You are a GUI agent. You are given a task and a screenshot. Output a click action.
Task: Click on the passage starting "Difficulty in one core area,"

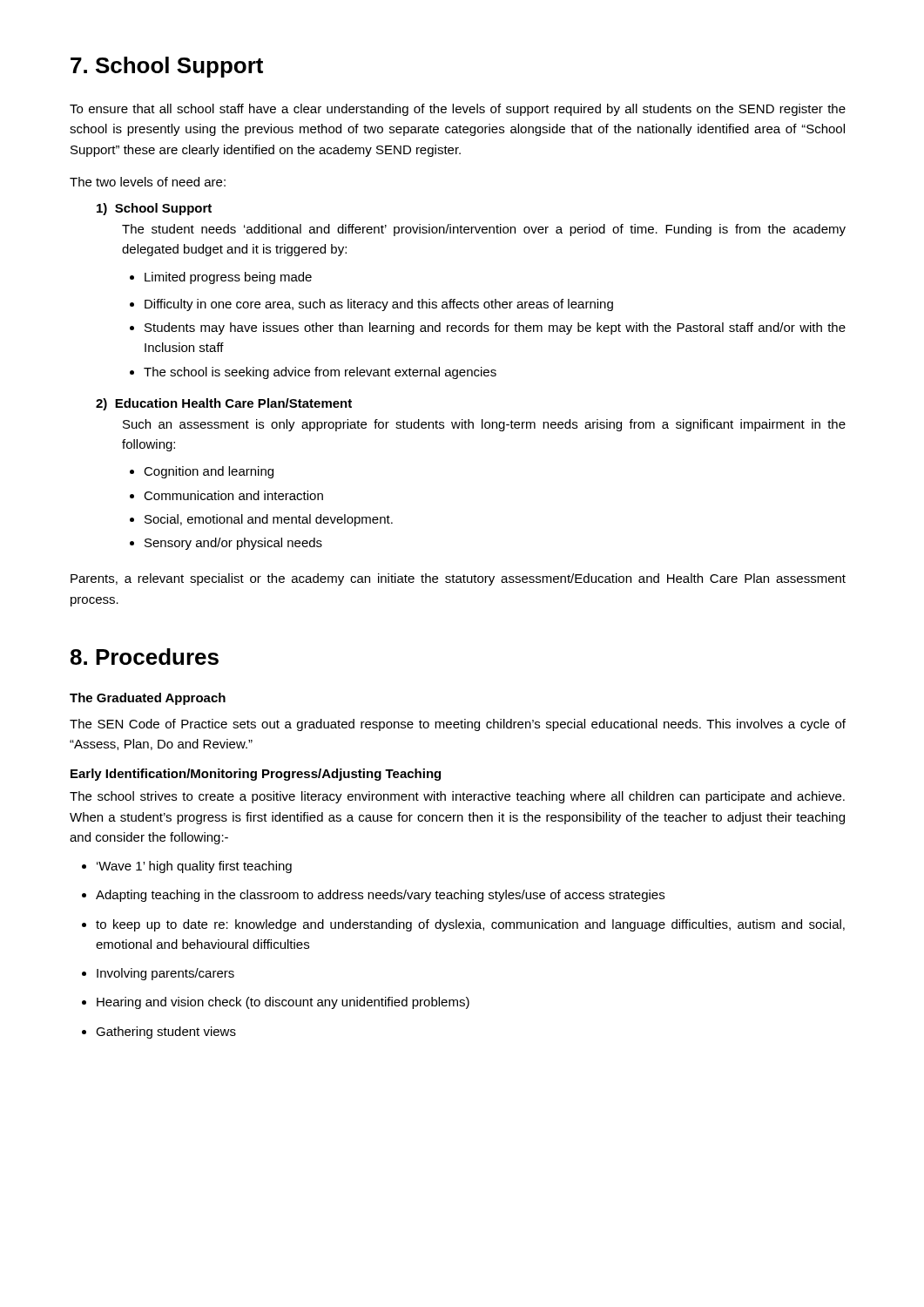(x=484, y=304)
